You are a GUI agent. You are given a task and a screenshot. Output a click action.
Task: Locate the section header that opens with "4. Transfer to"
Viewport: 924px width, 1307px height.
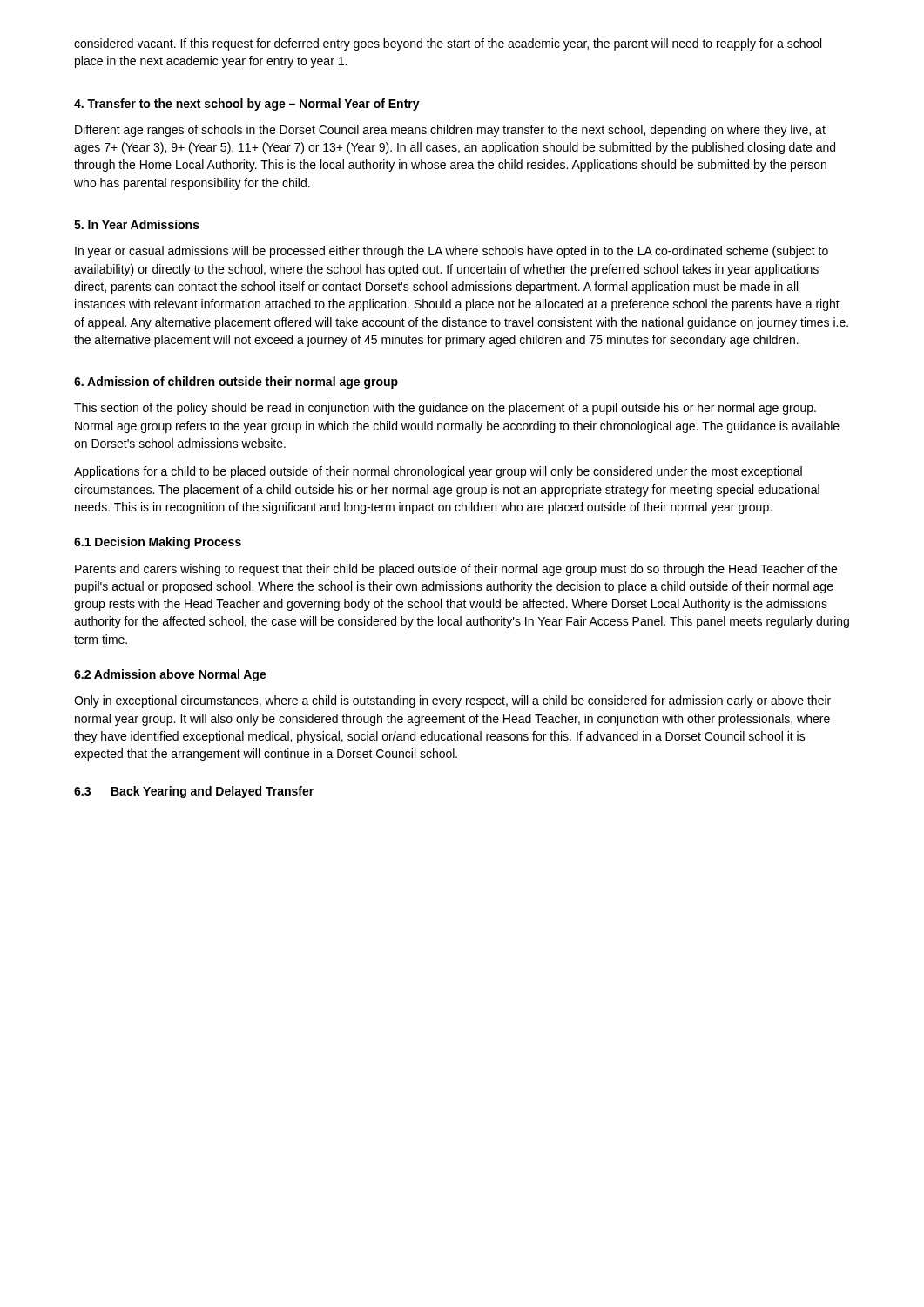pos(247,105)
